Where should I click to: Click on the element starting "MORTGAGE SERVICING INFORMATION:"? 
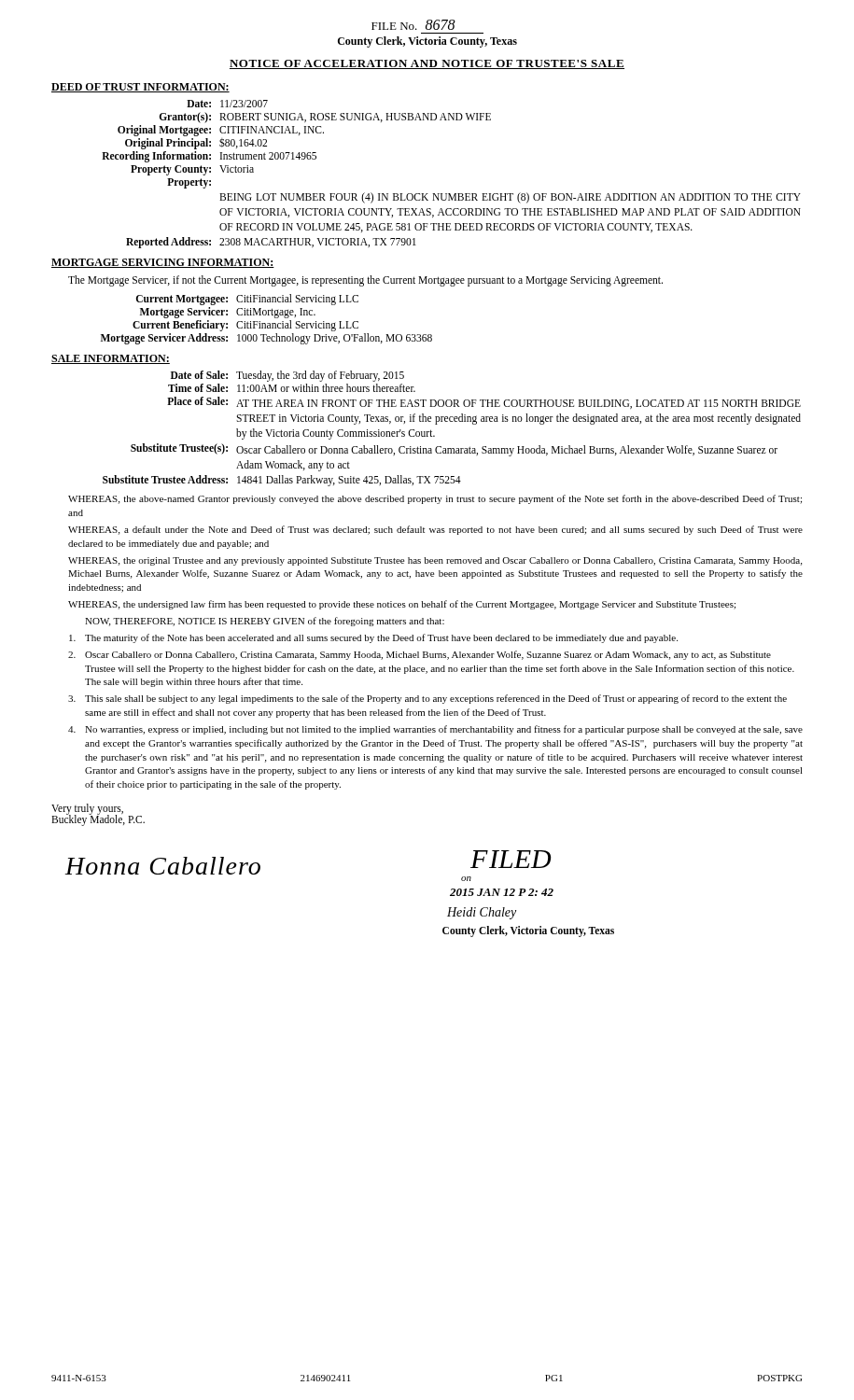pos(163,263)
